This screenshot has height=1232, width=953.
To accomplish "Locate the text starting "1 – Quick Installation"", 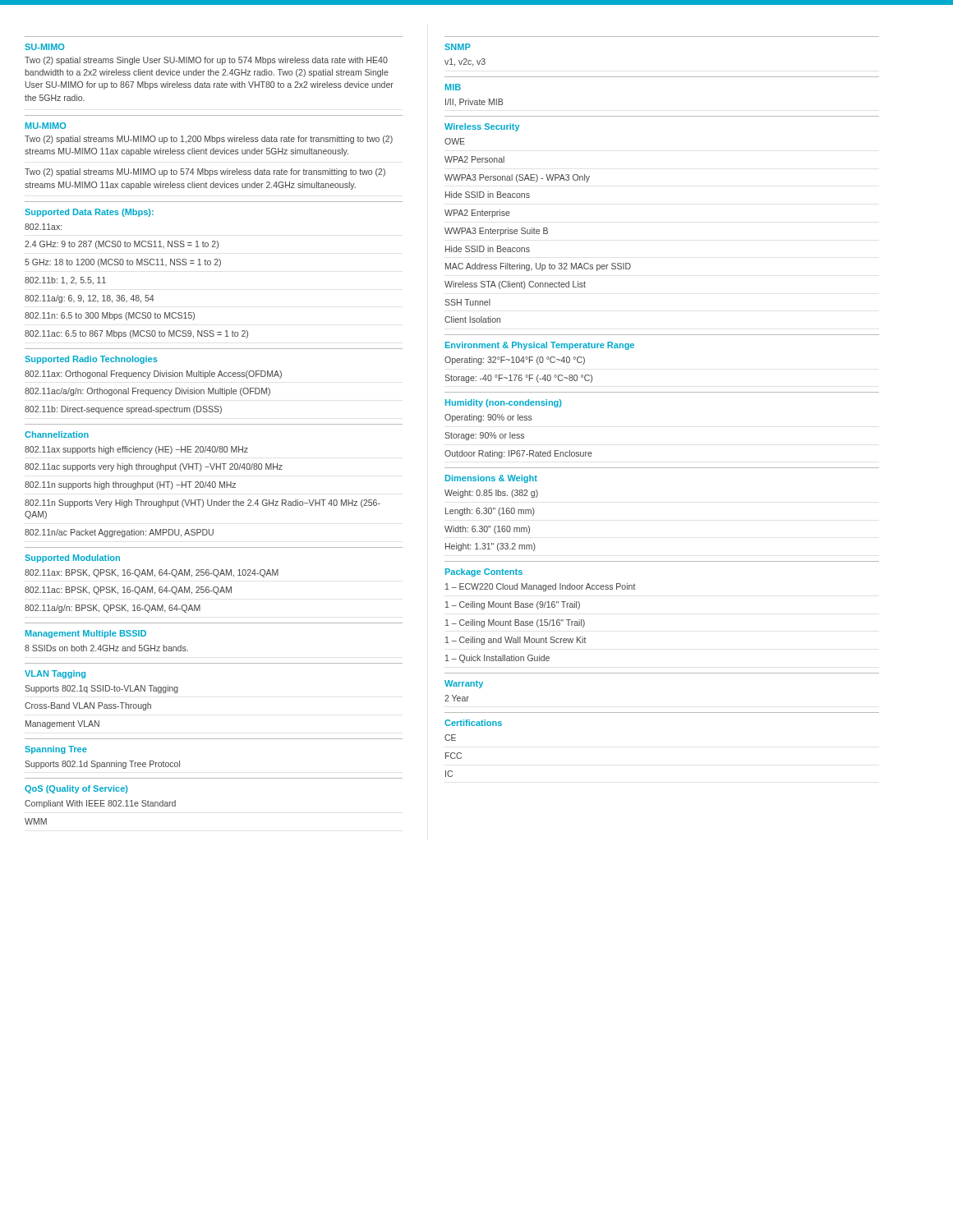I will [x=497, y=658].
